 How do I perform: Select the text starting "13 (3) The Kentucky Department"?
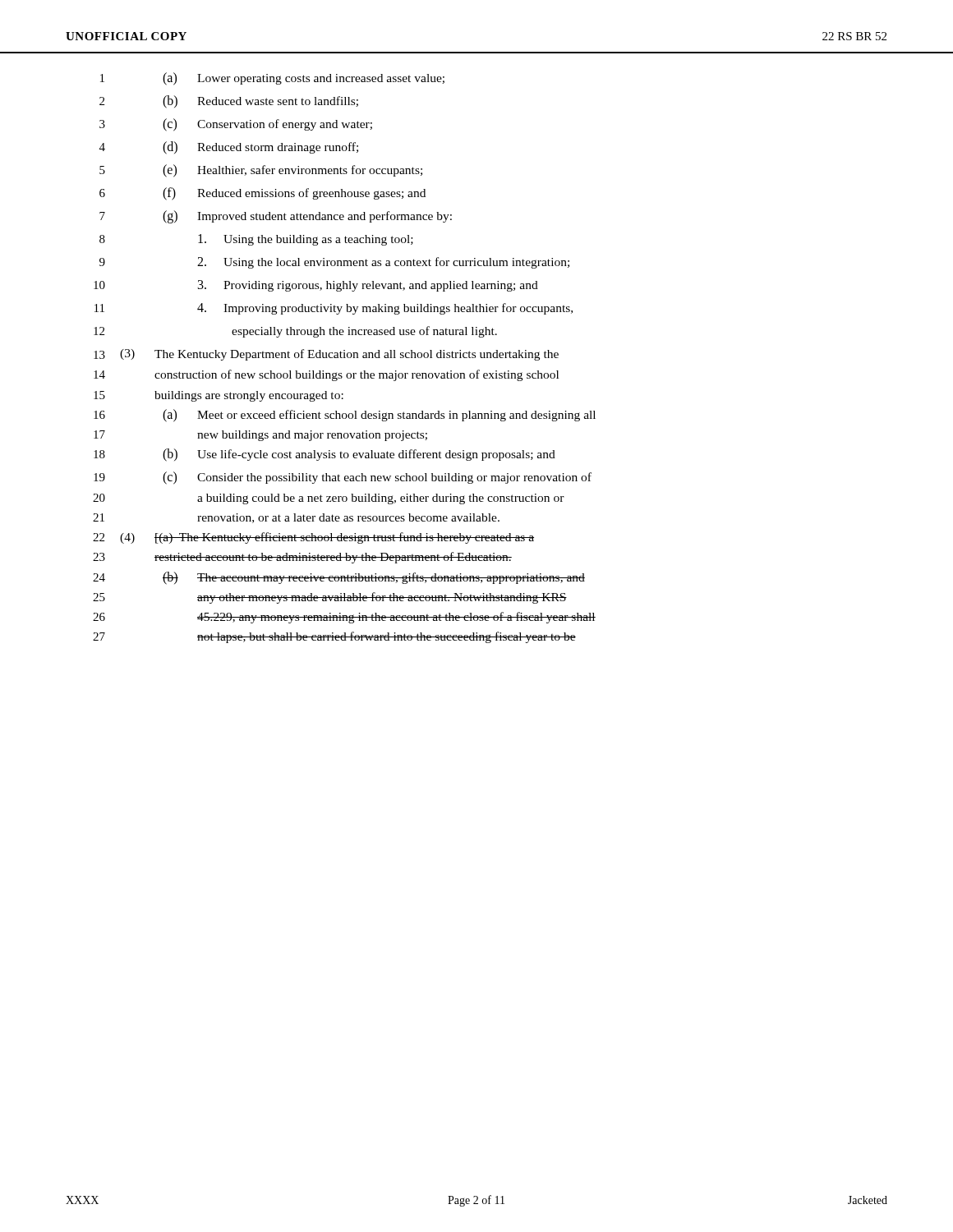click(x=476, y=355)
